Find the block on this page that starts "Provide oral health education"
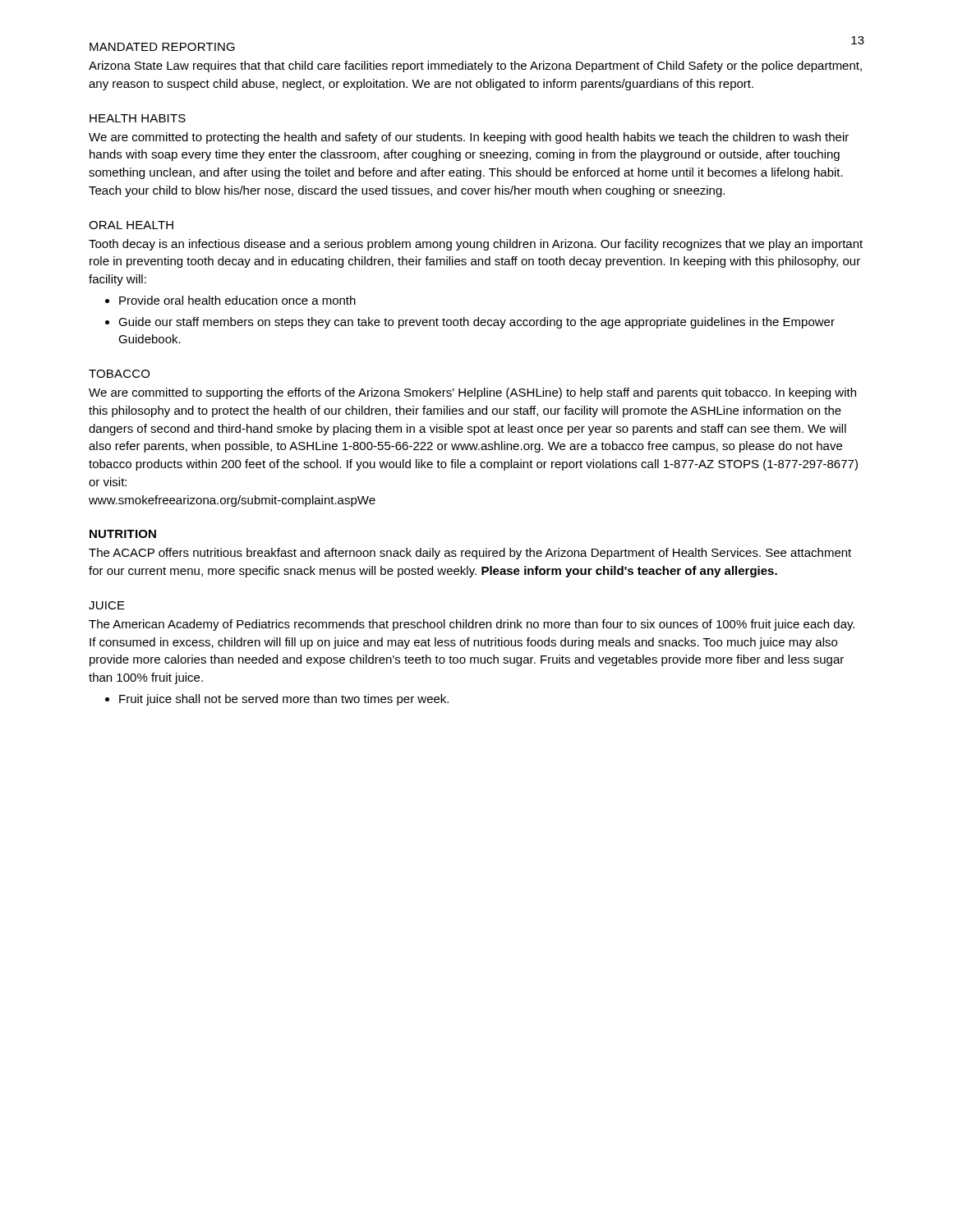953x1232 pixels. pyautogui.click(x=237, y=300)
